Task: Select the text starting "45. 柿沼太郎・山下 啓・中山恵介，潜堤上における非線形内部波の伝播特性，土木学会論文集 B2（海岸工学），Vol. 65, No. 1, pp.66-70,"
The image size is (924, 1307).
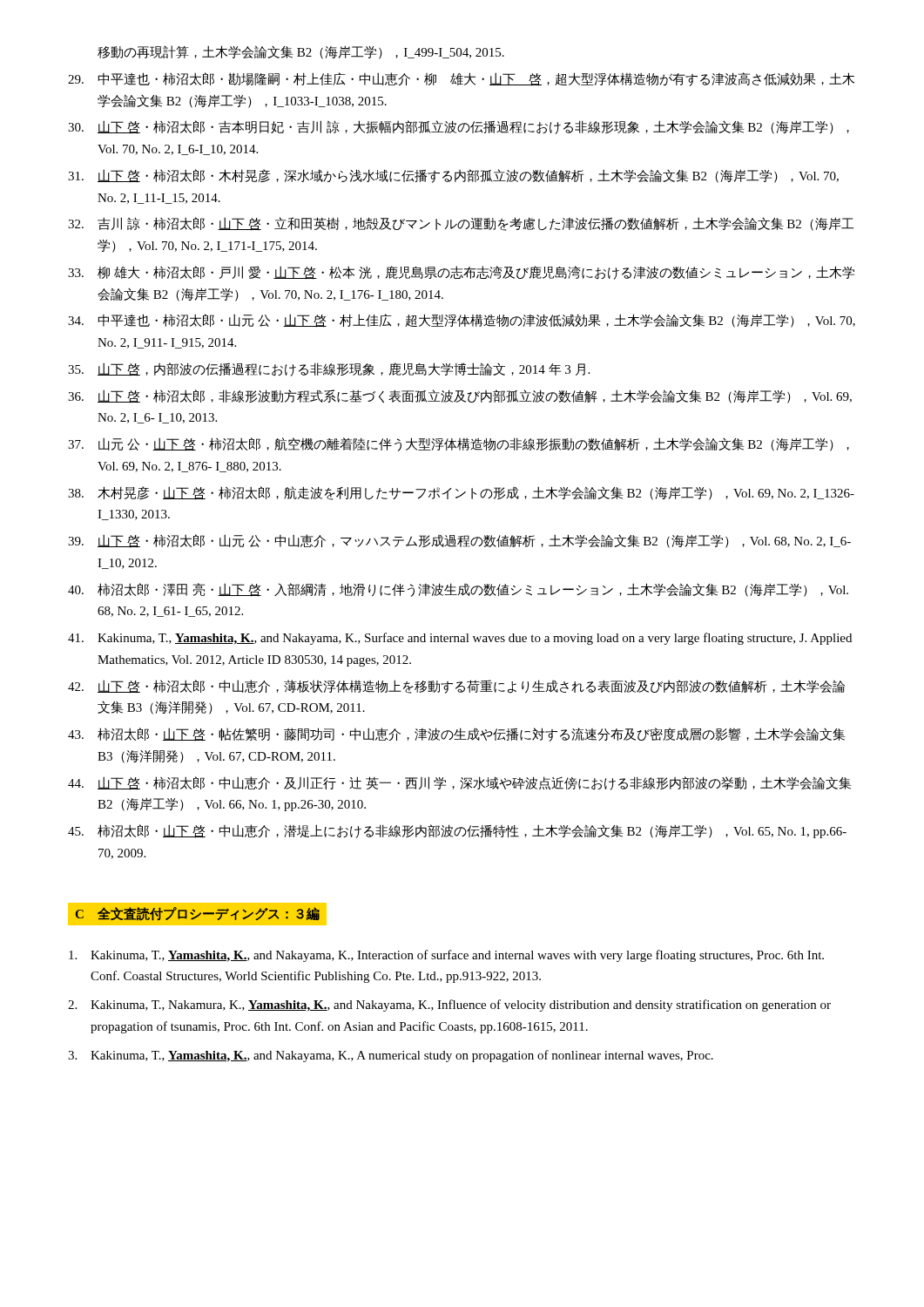Action: (462, 842)
